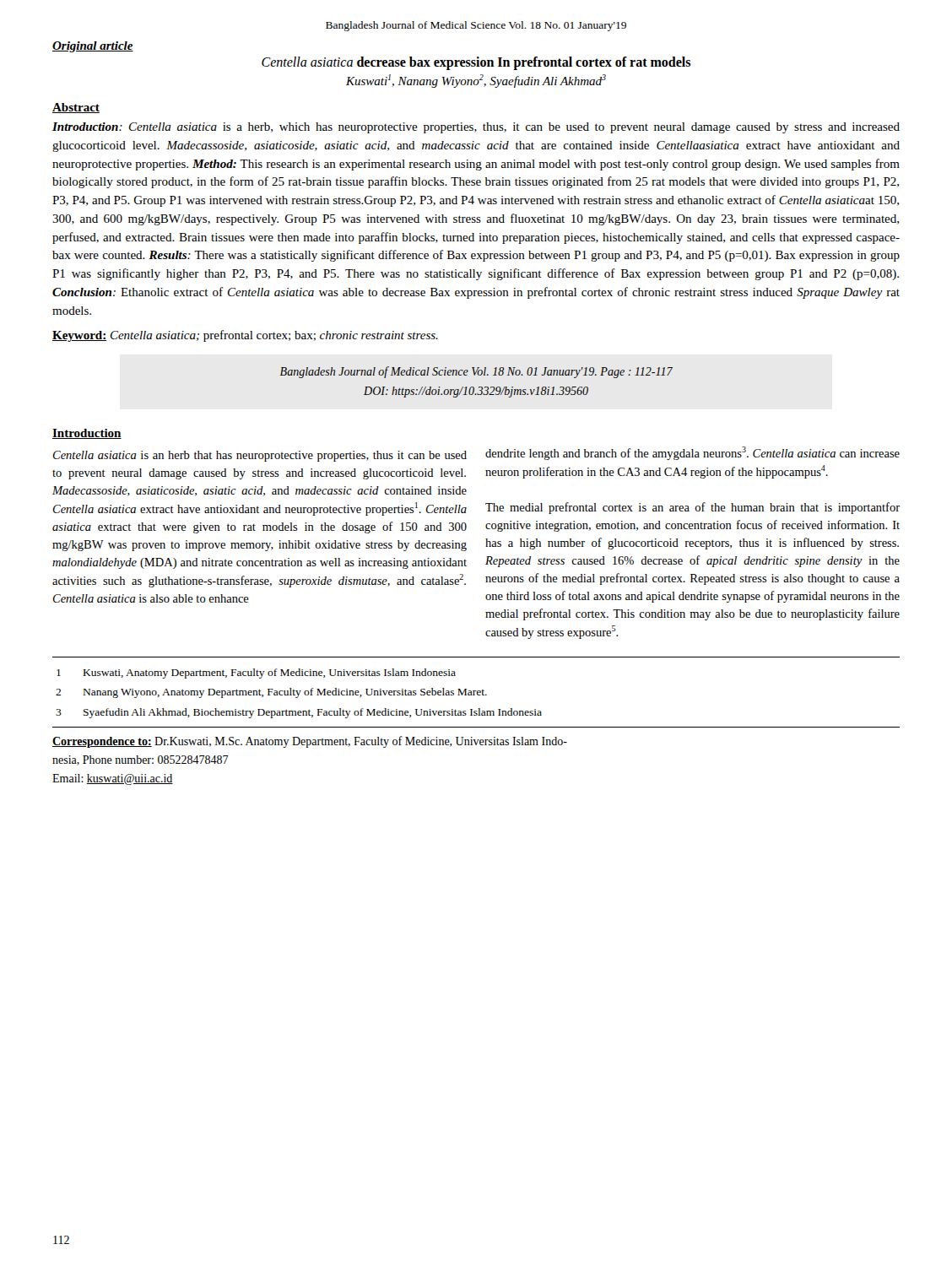The image size is (952, 1266).
Task: Click on the block starting "1Kuswati, Anatomy Department, Faculty of"
Action: [476, 692]
